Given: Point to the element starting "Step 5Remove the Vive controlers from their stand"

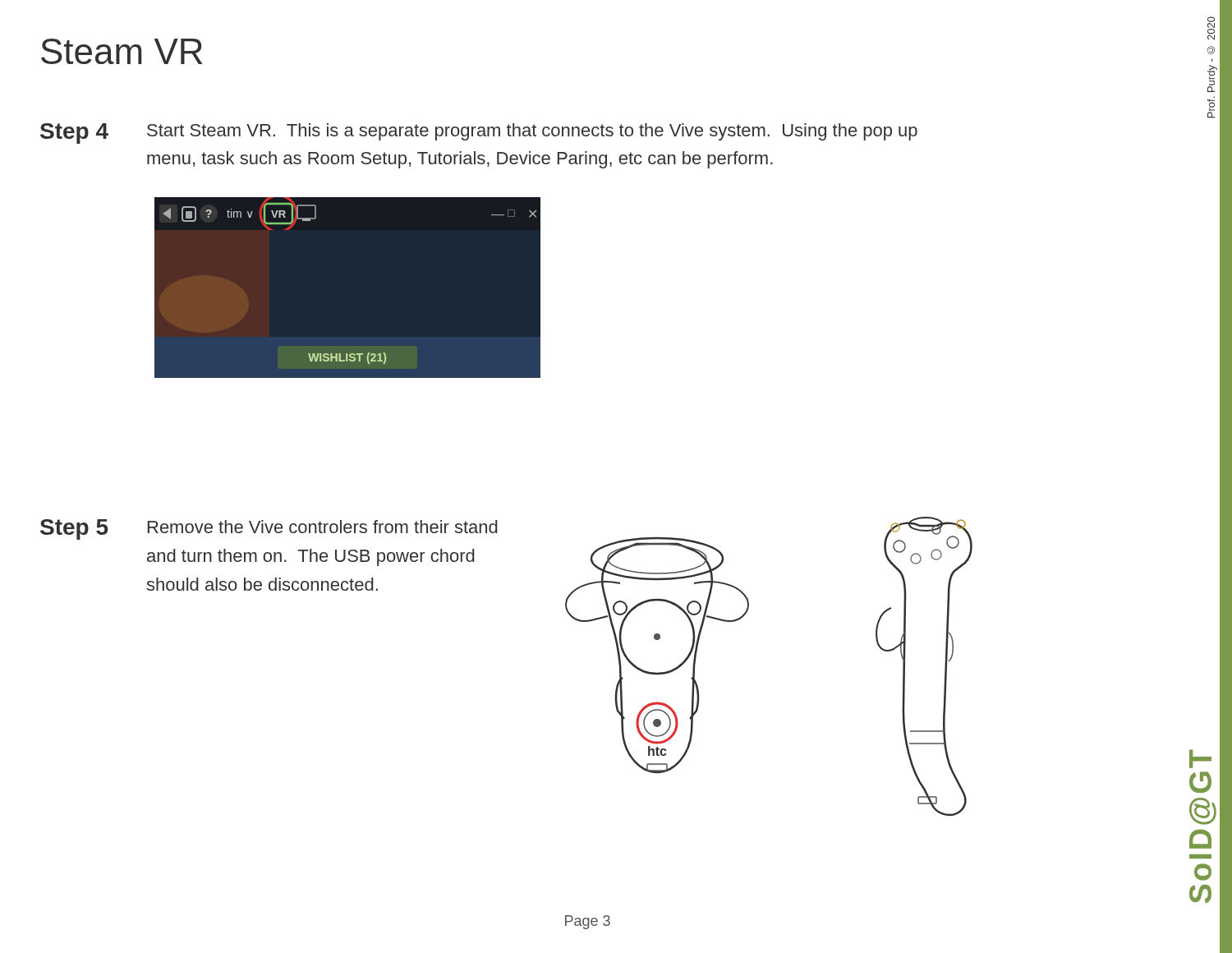Looking at the screenshot, I should 274,554.
